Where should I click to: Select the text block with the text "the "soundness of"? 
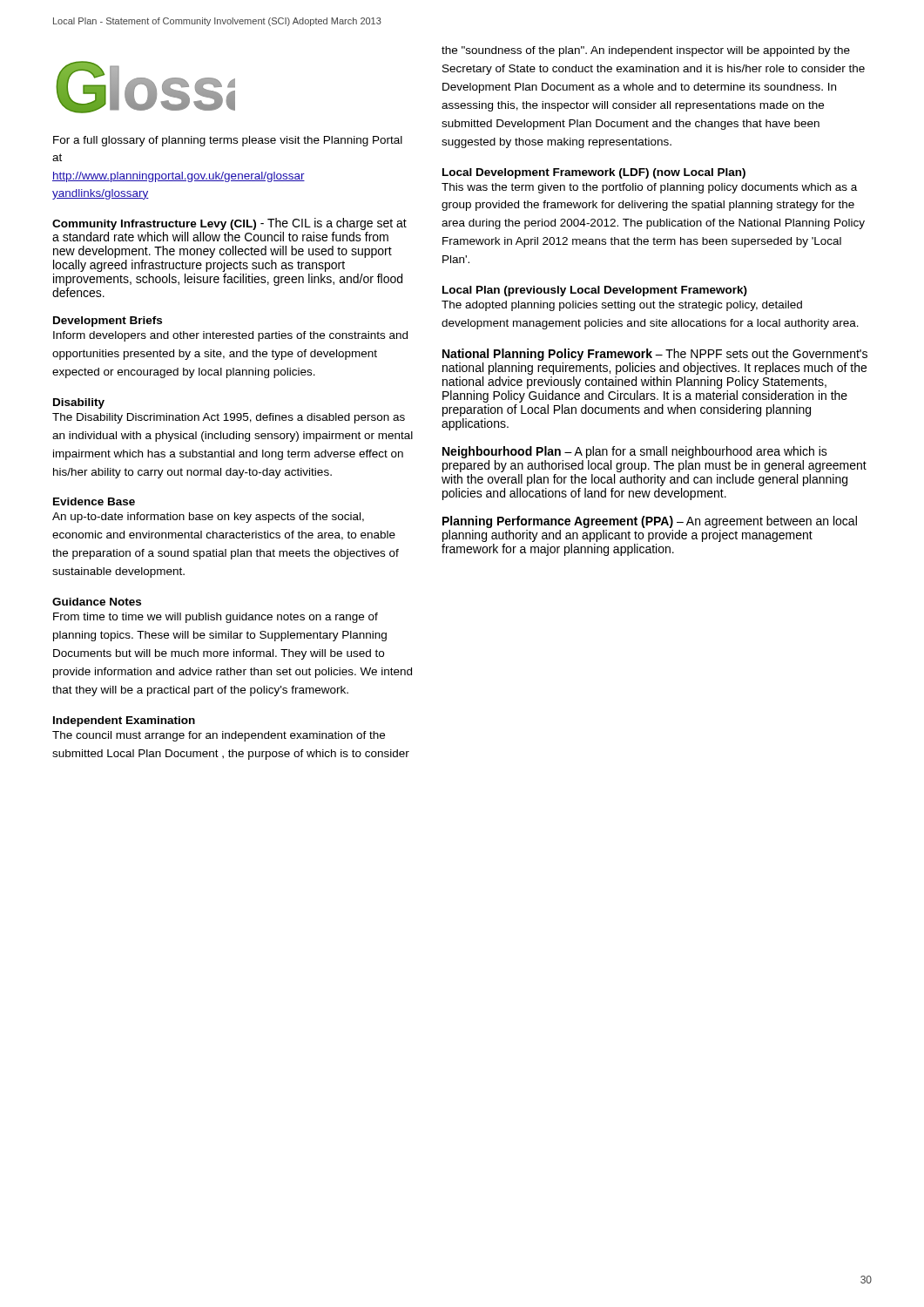click(x=653, y=96)
